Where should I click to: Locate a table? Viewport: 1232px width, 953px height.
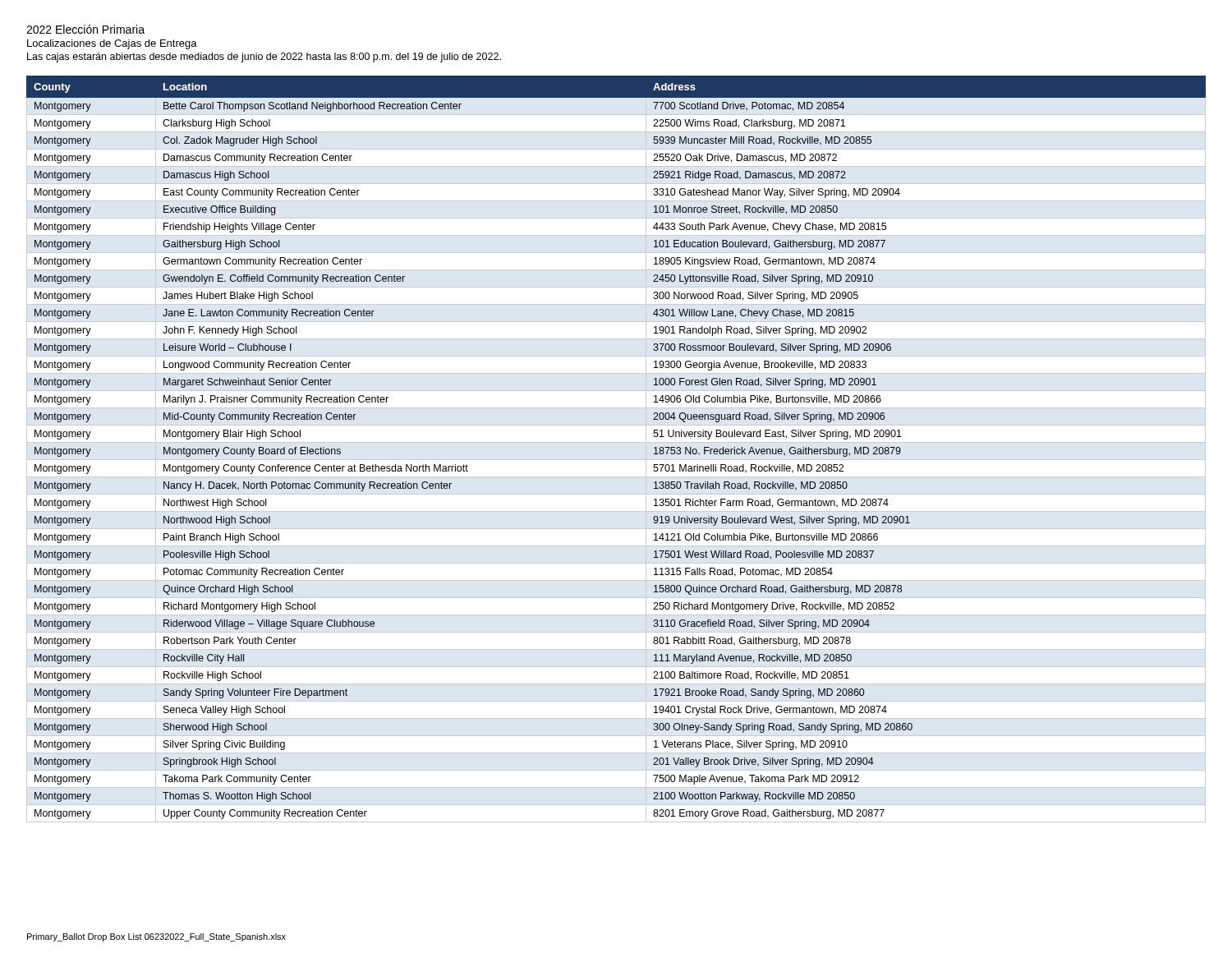click(616, 449)
